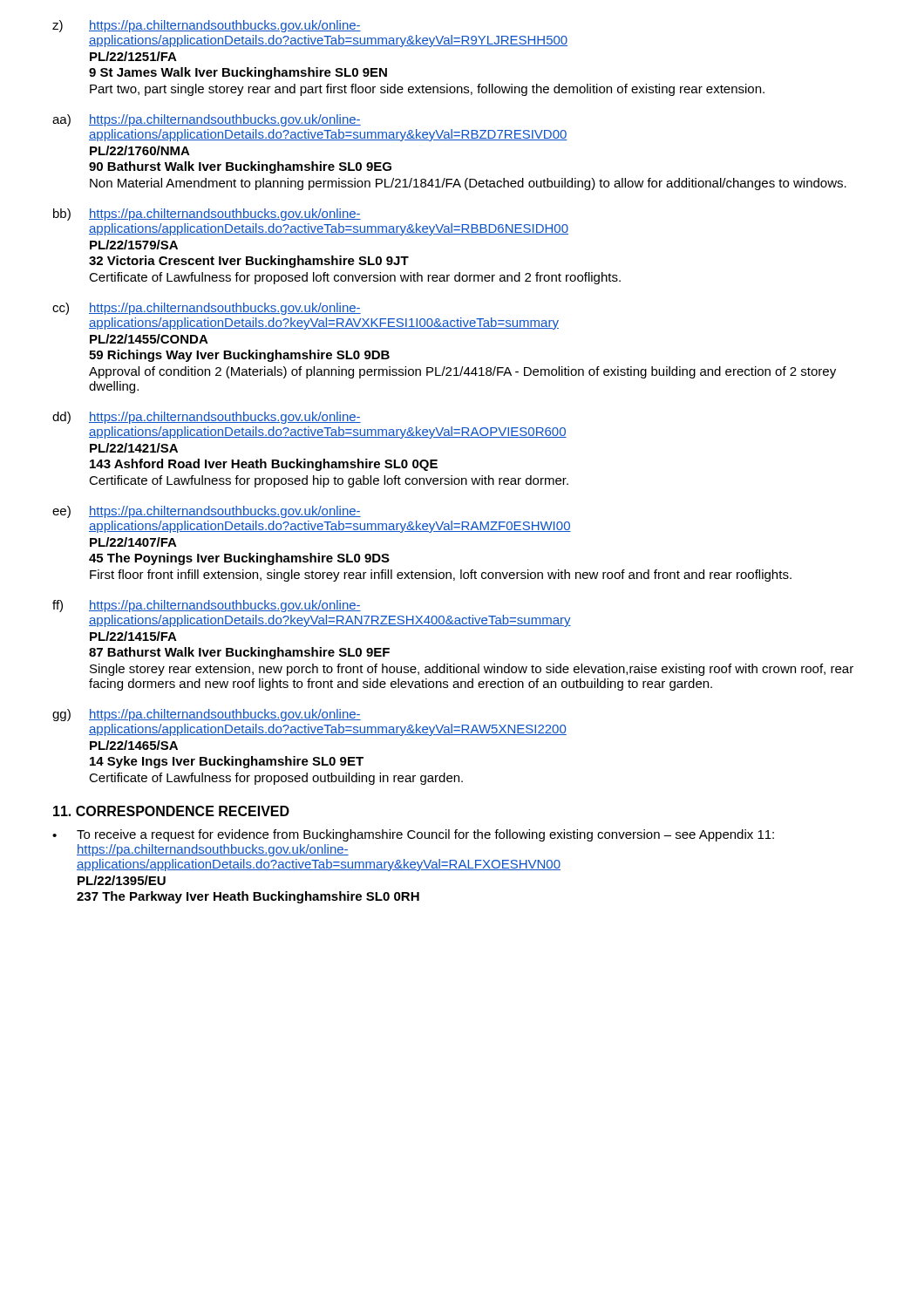
Task: Locate the passage starting "dd) https://pa.chilternandsouthbucks.gov.uk/online-applications/applicationDetails.do?activeTab=summary&keyVal=RAOPVIES0R600 PL/22/1421/SA 143 Ashford Road Iver"
Action: 462,448
